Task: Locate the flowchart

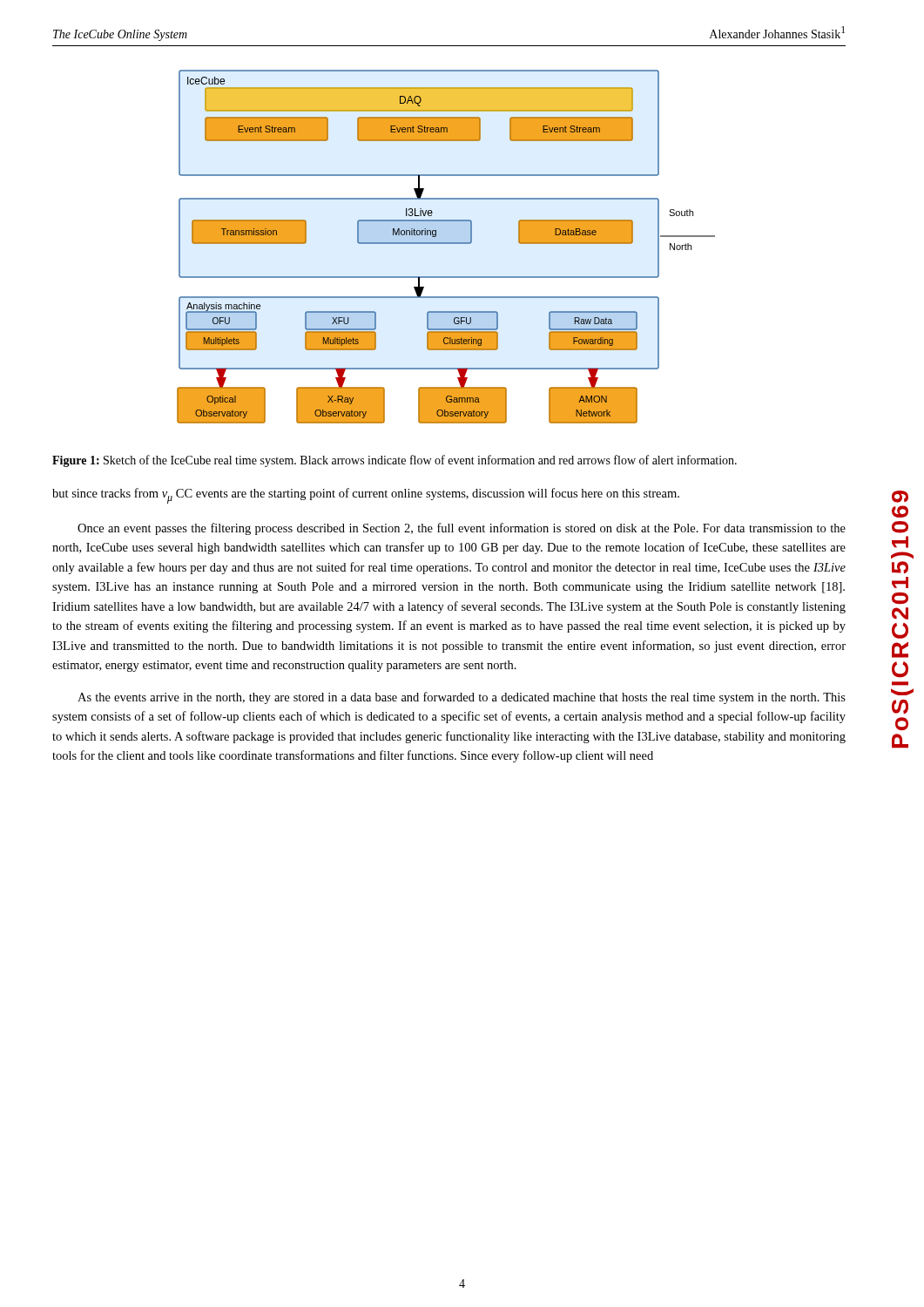Action: coord(449,254)
